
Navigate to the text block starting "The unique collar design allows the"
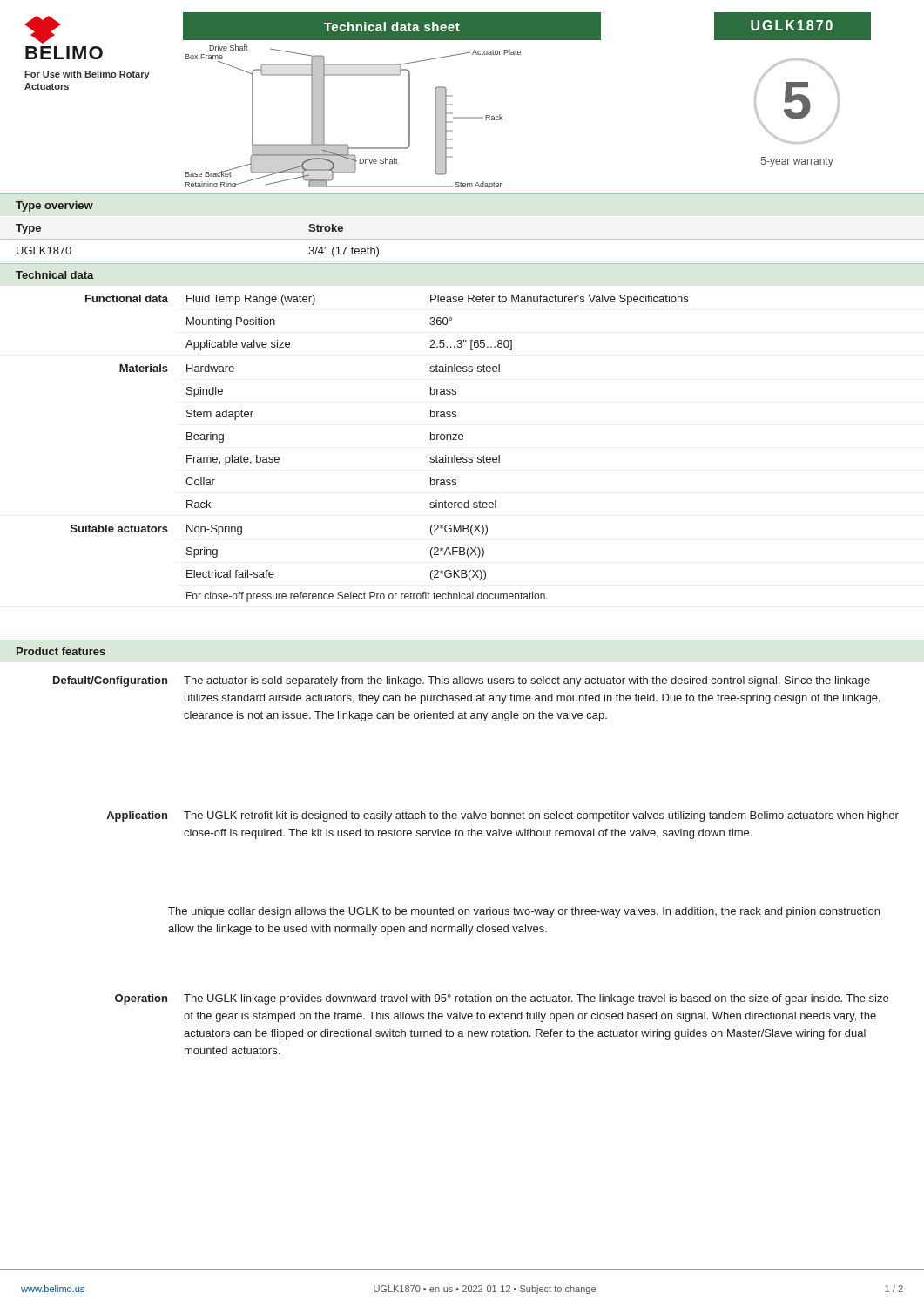click(534, 920)
